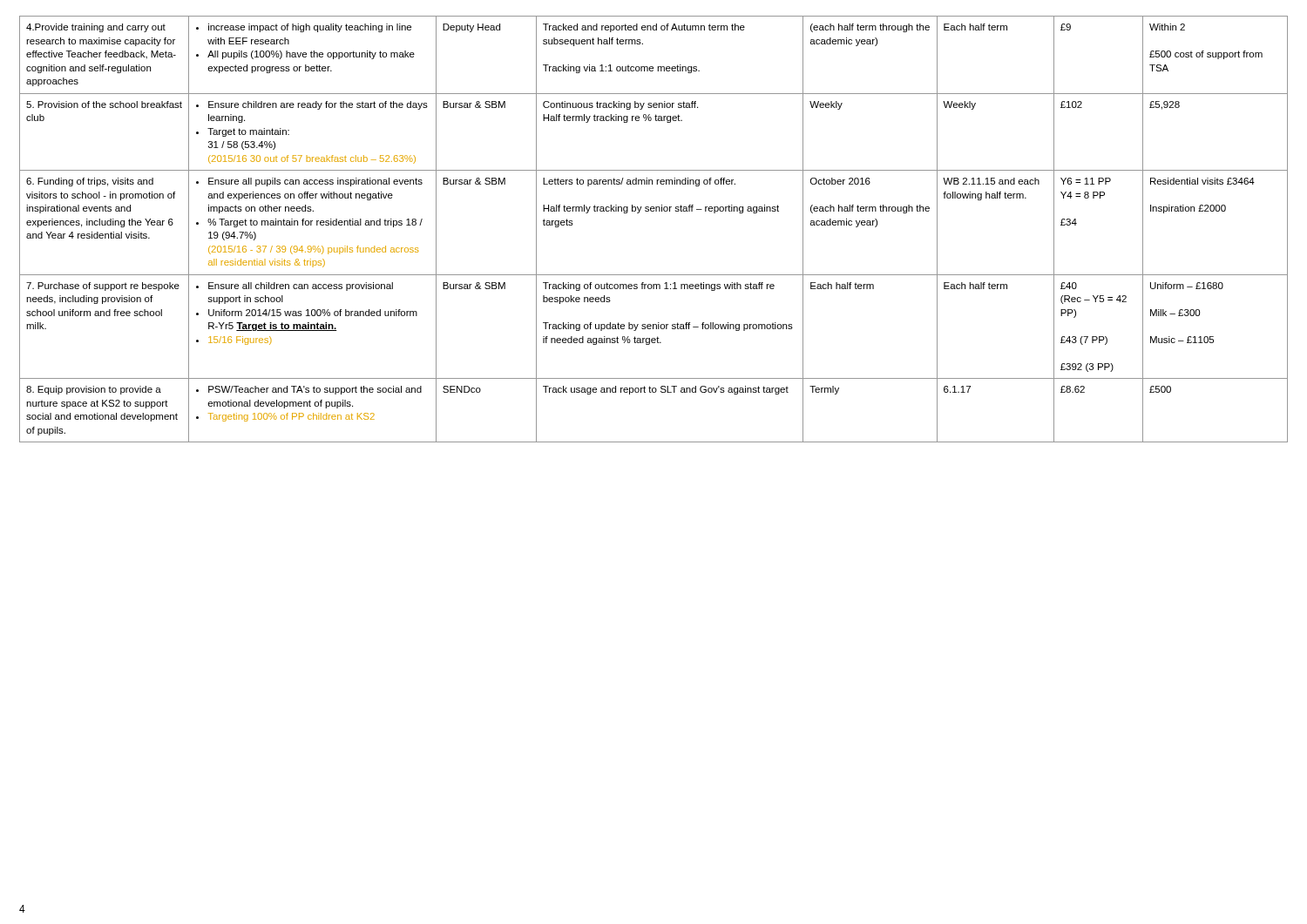The height and width of the screenshot is (924, 1307).
Task: Find a table
Action: click(654, 229)
